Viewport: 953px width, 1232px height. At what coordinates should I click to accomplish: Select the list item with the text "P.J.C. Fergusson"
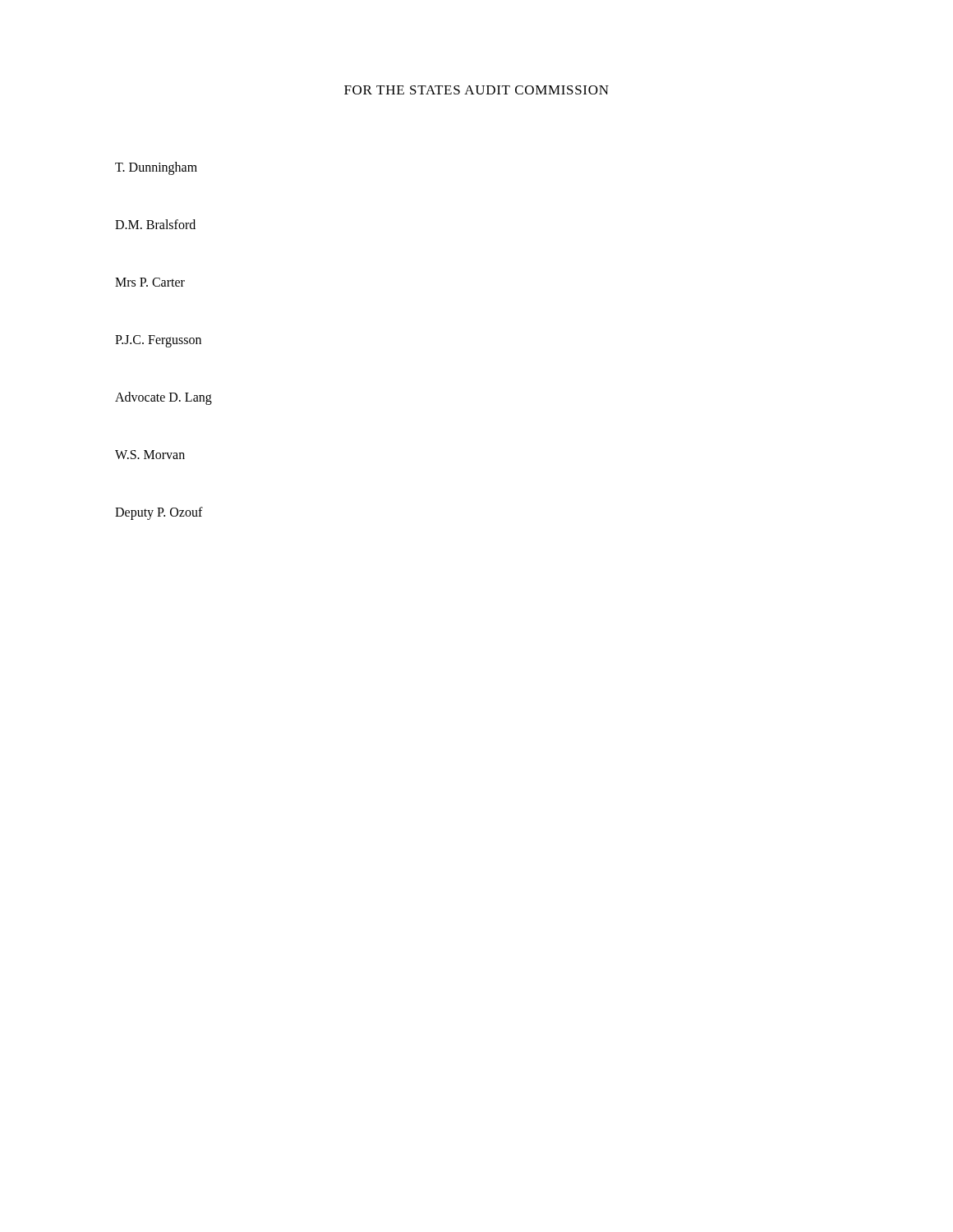click(x=158, y=340)
